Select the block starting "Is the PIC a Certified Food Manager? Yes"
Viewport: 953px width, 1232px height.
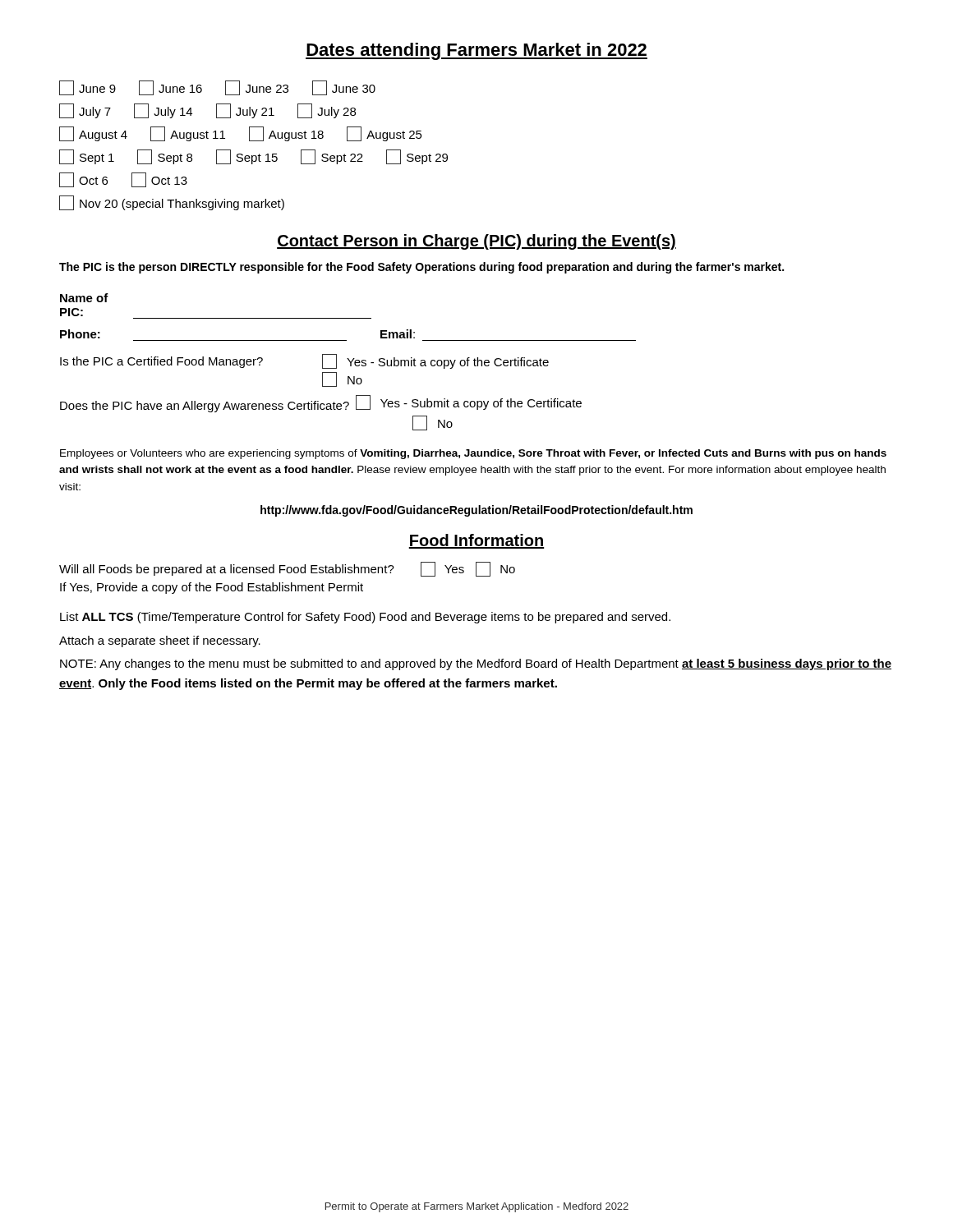[x=166, y=361]
